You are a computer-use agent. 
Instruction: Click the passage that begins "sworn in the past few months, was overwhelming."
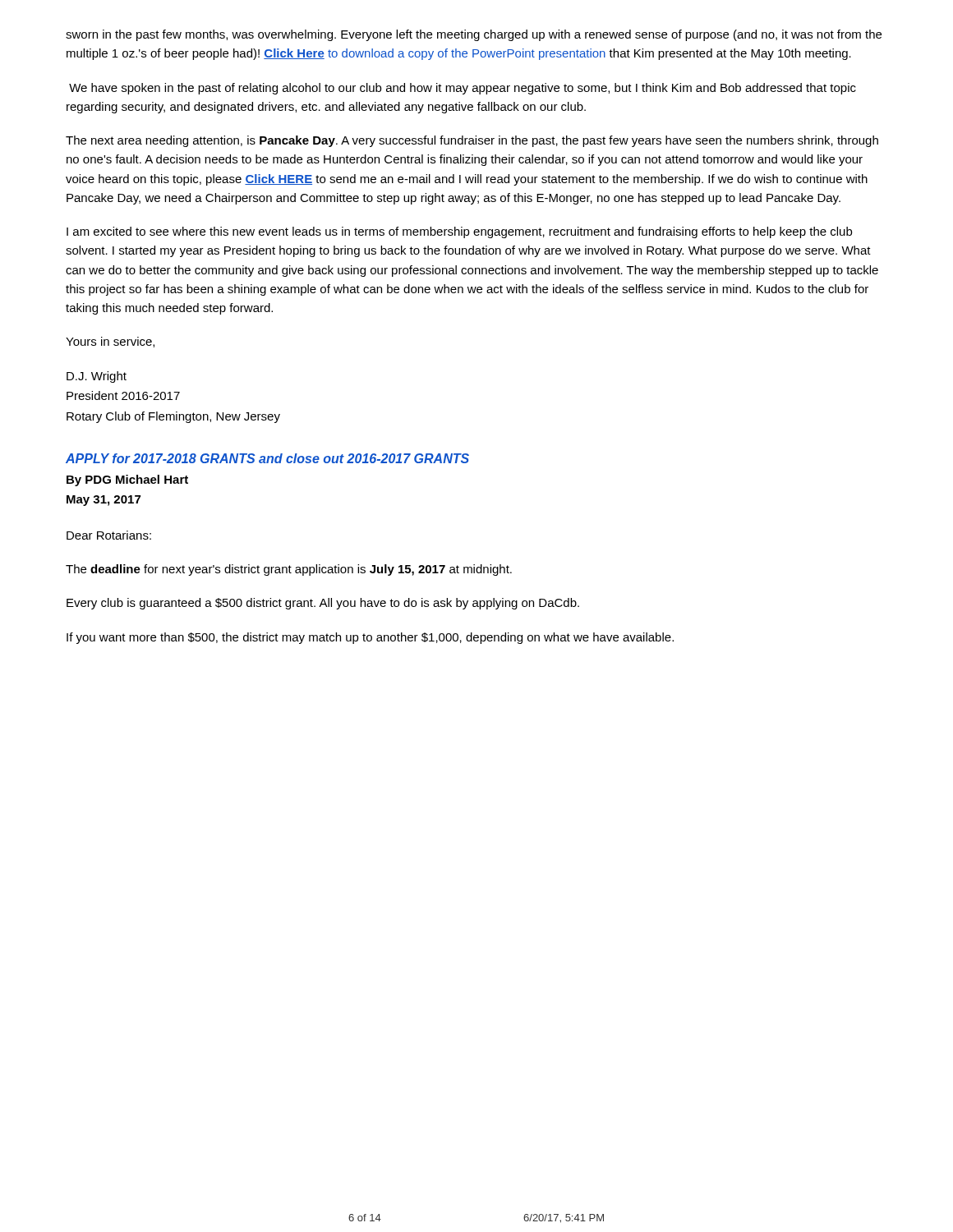click(474, 44)
